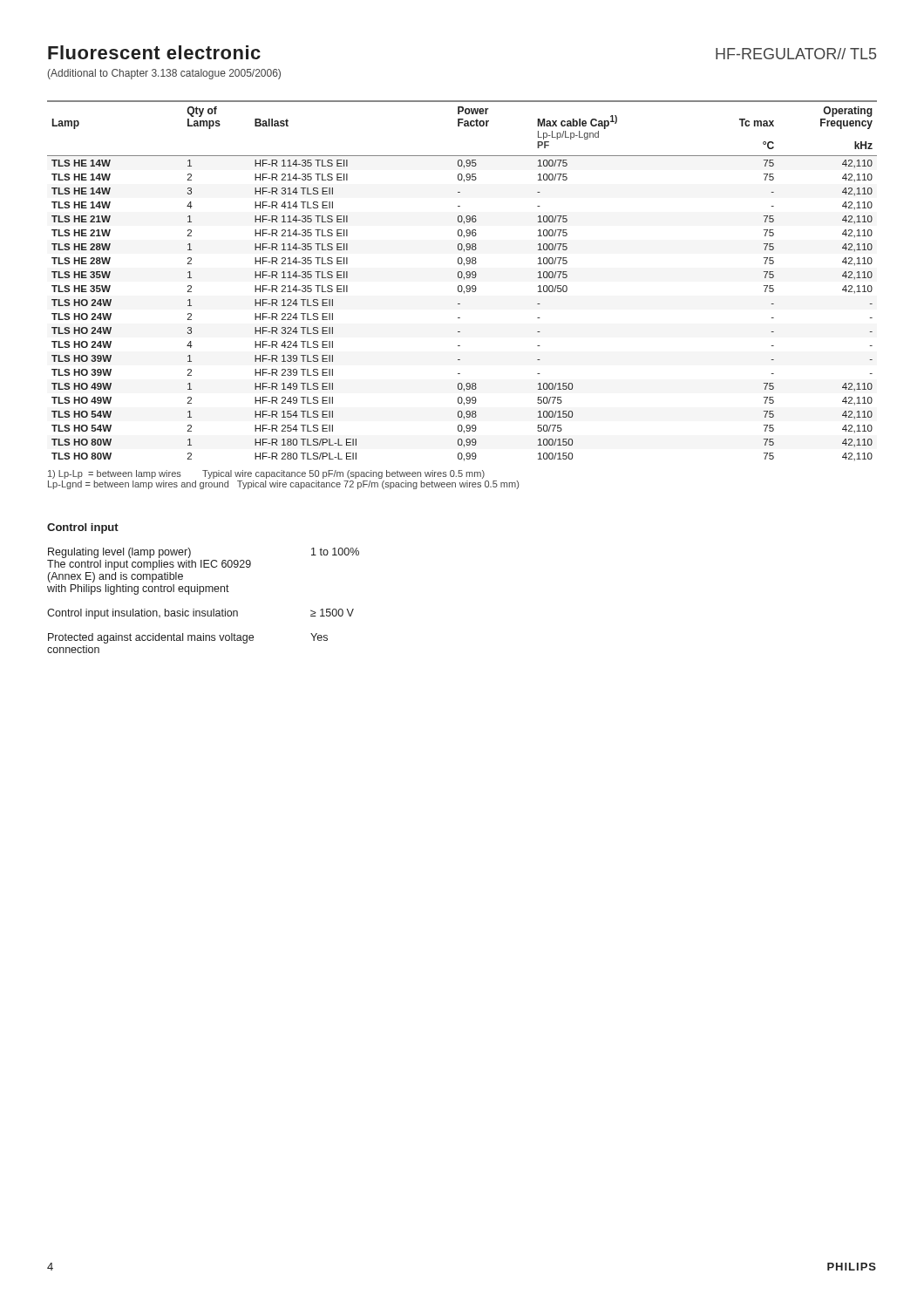This screenshot has height=1308, width=924.
Task: Navigate to the passage starting "≥ 1500 V"
Action: (x=332, y=613)
